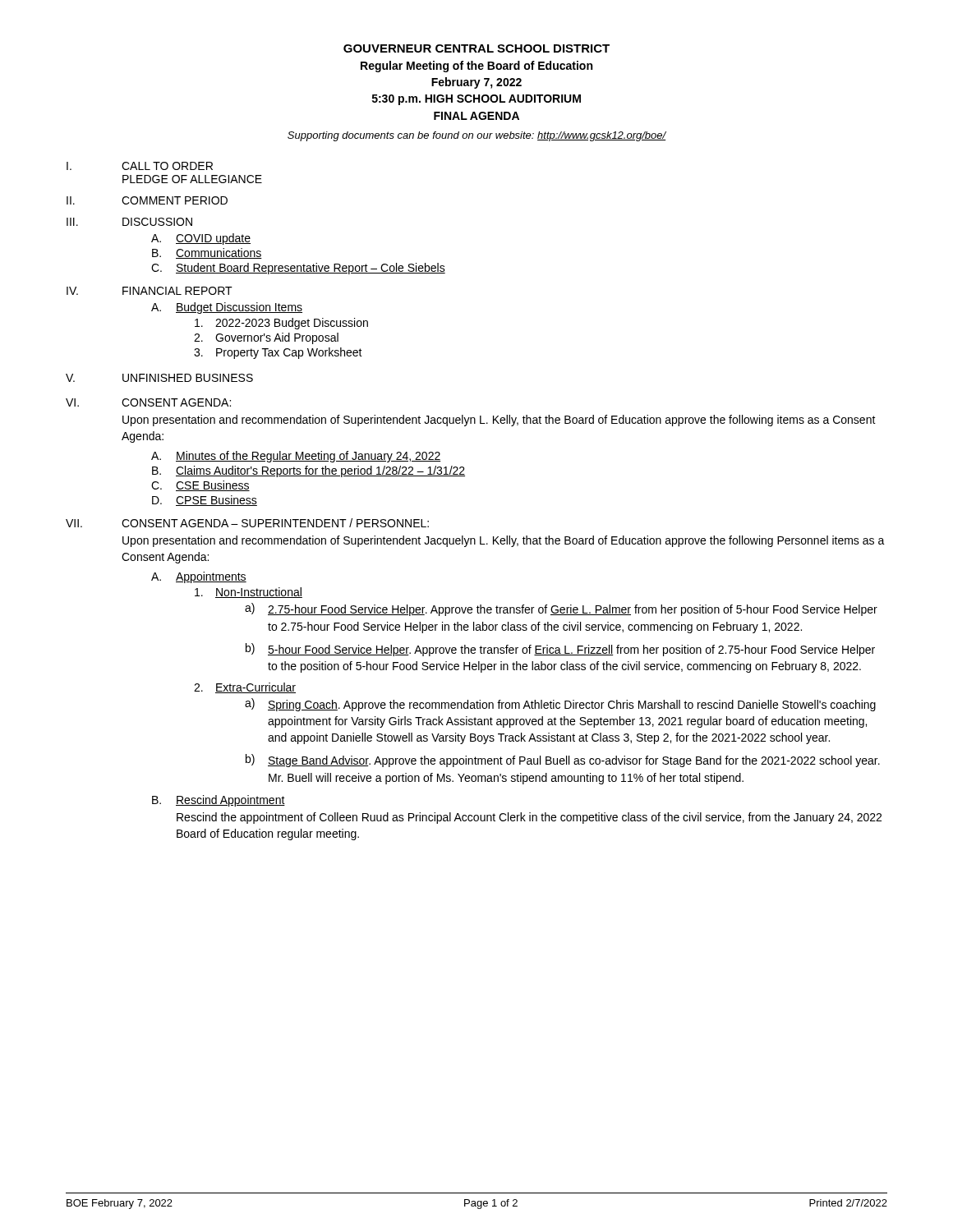Find the passage starting "VII. CONSENT AGENDA – SUPERINTENDENT / PERSONNEL:"
953x1232 pixels.
(476, 681)
